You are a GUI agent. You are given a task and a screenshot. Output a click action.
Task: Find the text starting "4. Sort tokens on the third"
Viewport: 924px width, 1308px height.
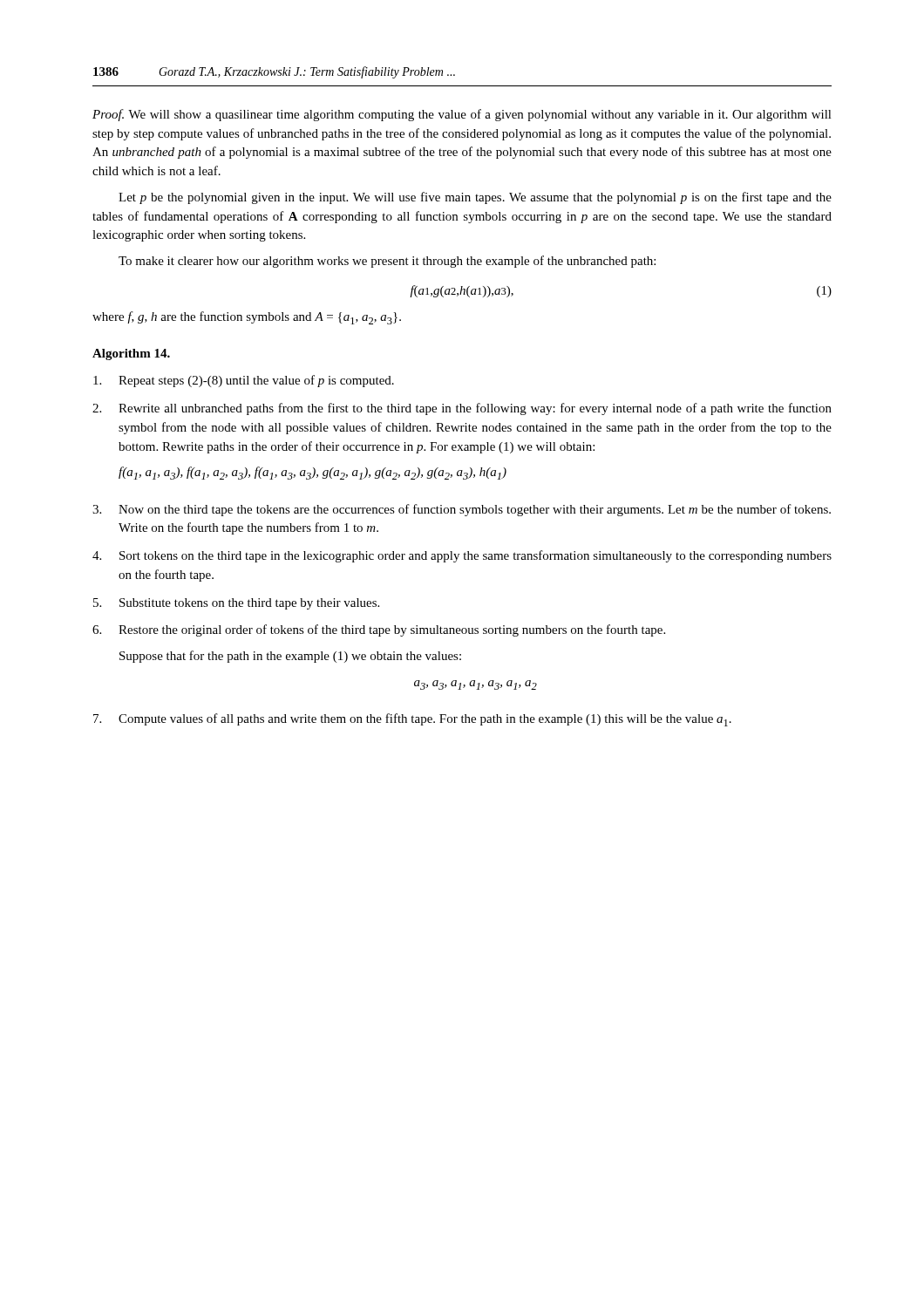[x=462, y=566]
